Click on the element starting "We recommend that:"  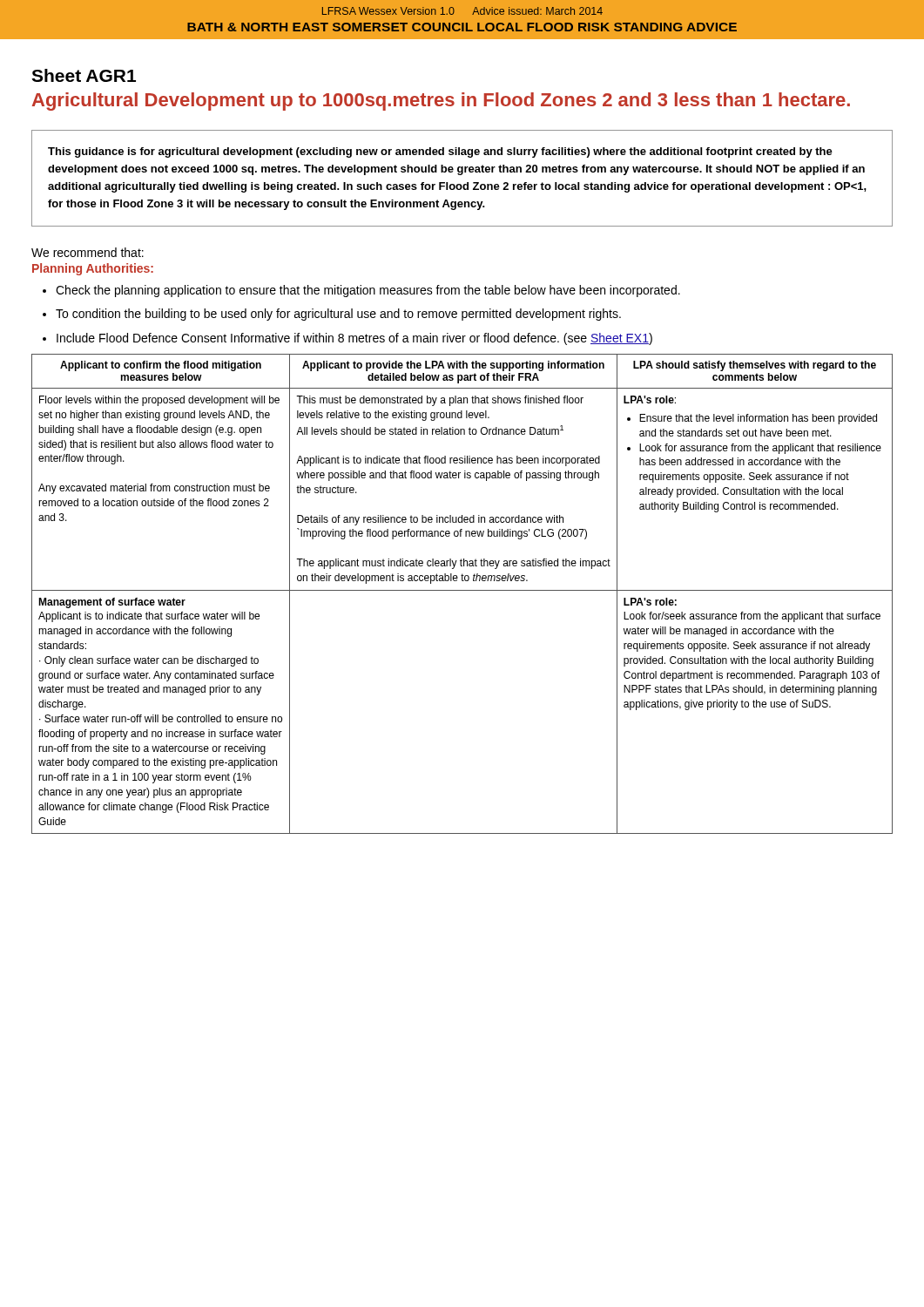coord(88,252)
